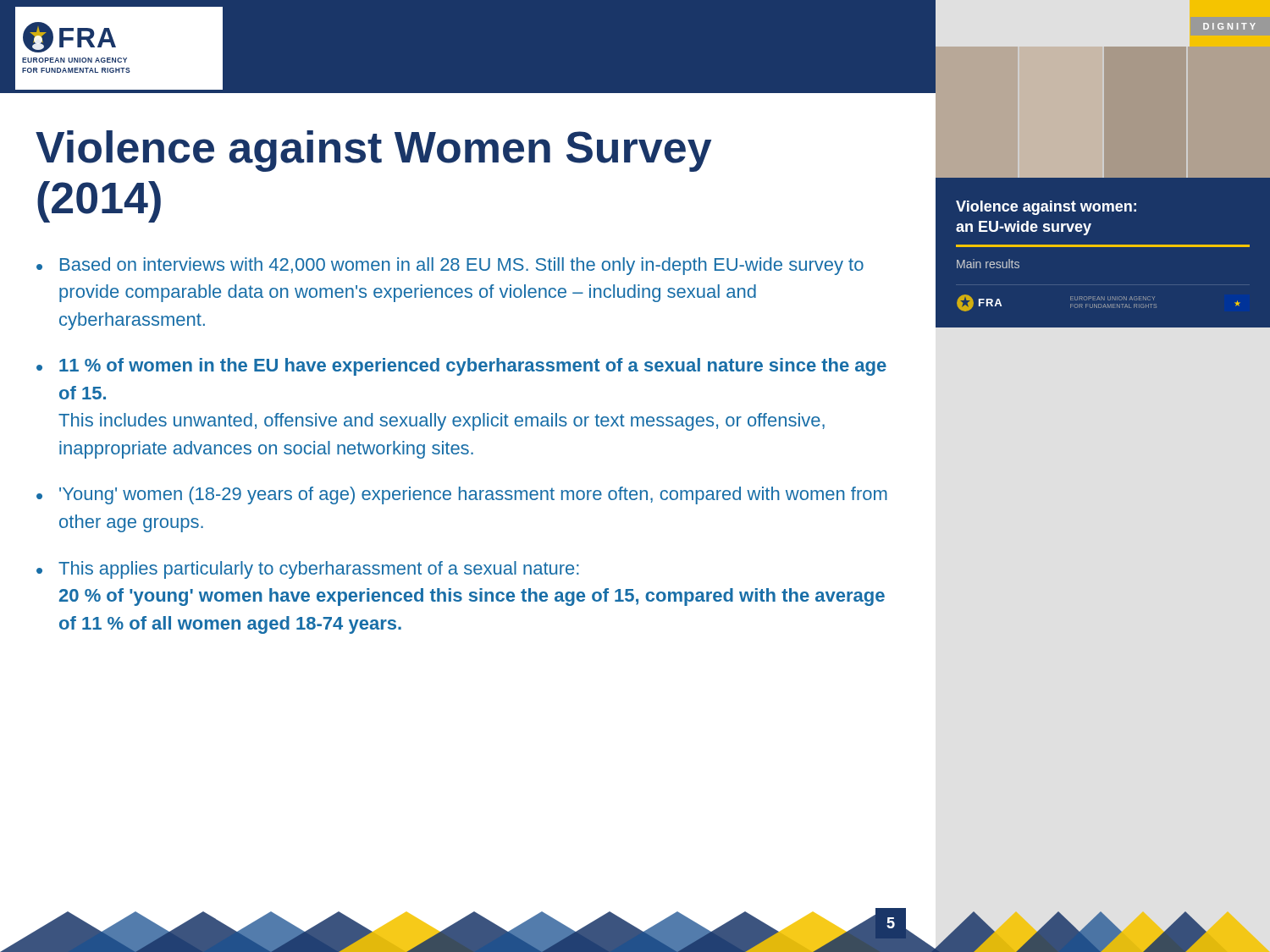Navigate to the region starting "• Based on interviews with 42,000 women in"

coord(462,292)
